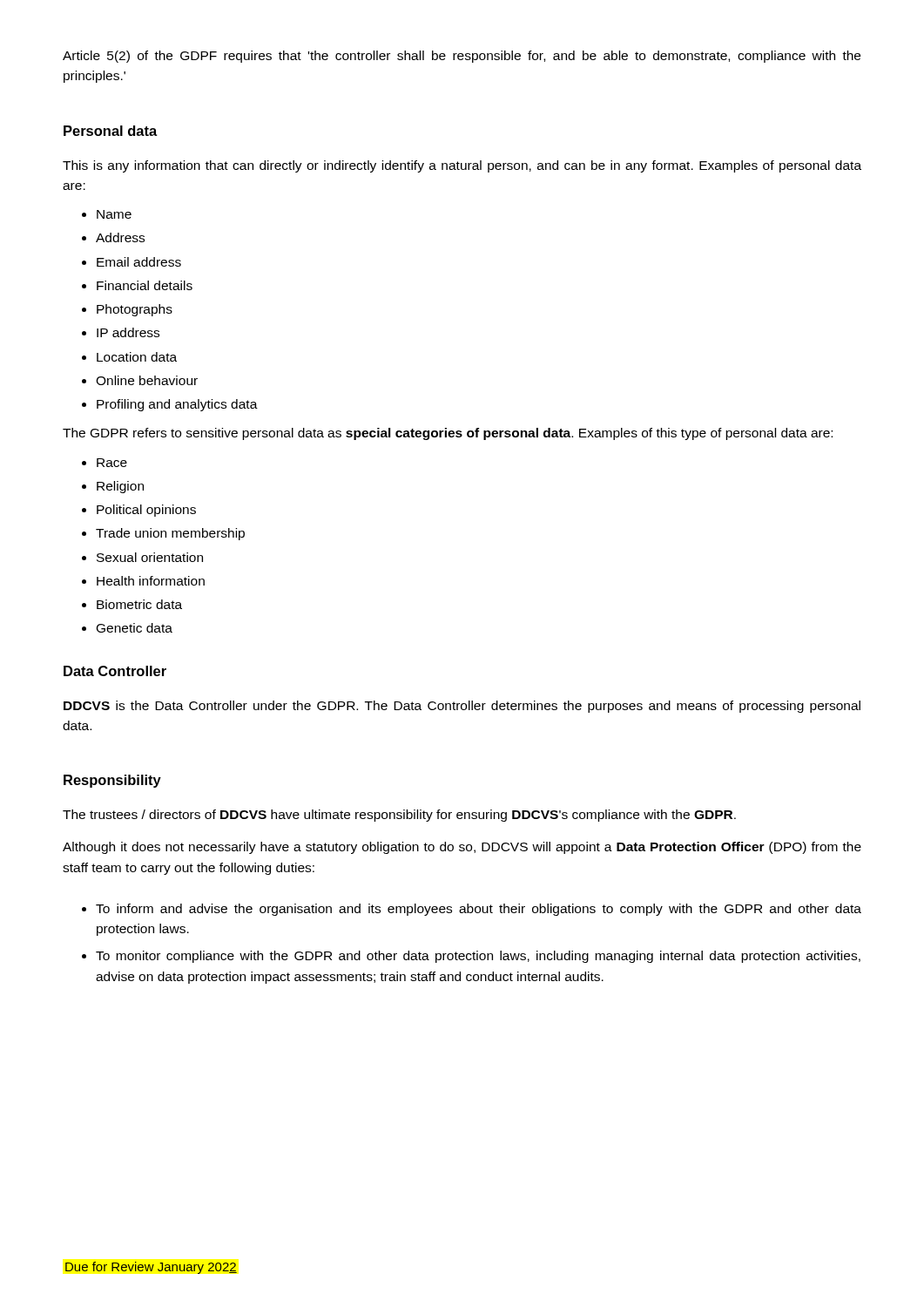
Task: Click on the text starting "Biometric data"
Action: click(x=139, y=604)
